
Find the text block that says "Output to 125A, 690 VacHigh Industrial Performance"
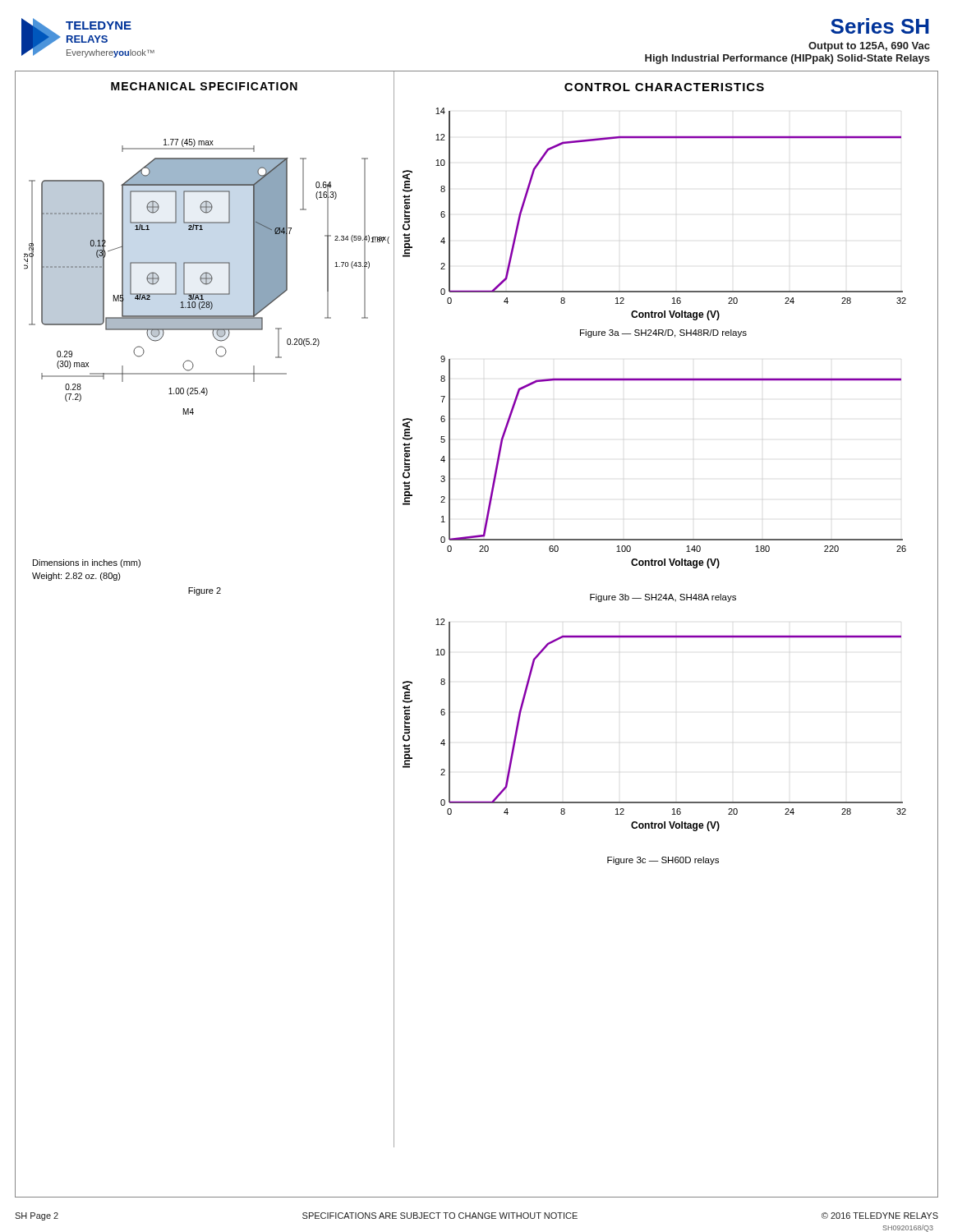(x=787, y=51)
